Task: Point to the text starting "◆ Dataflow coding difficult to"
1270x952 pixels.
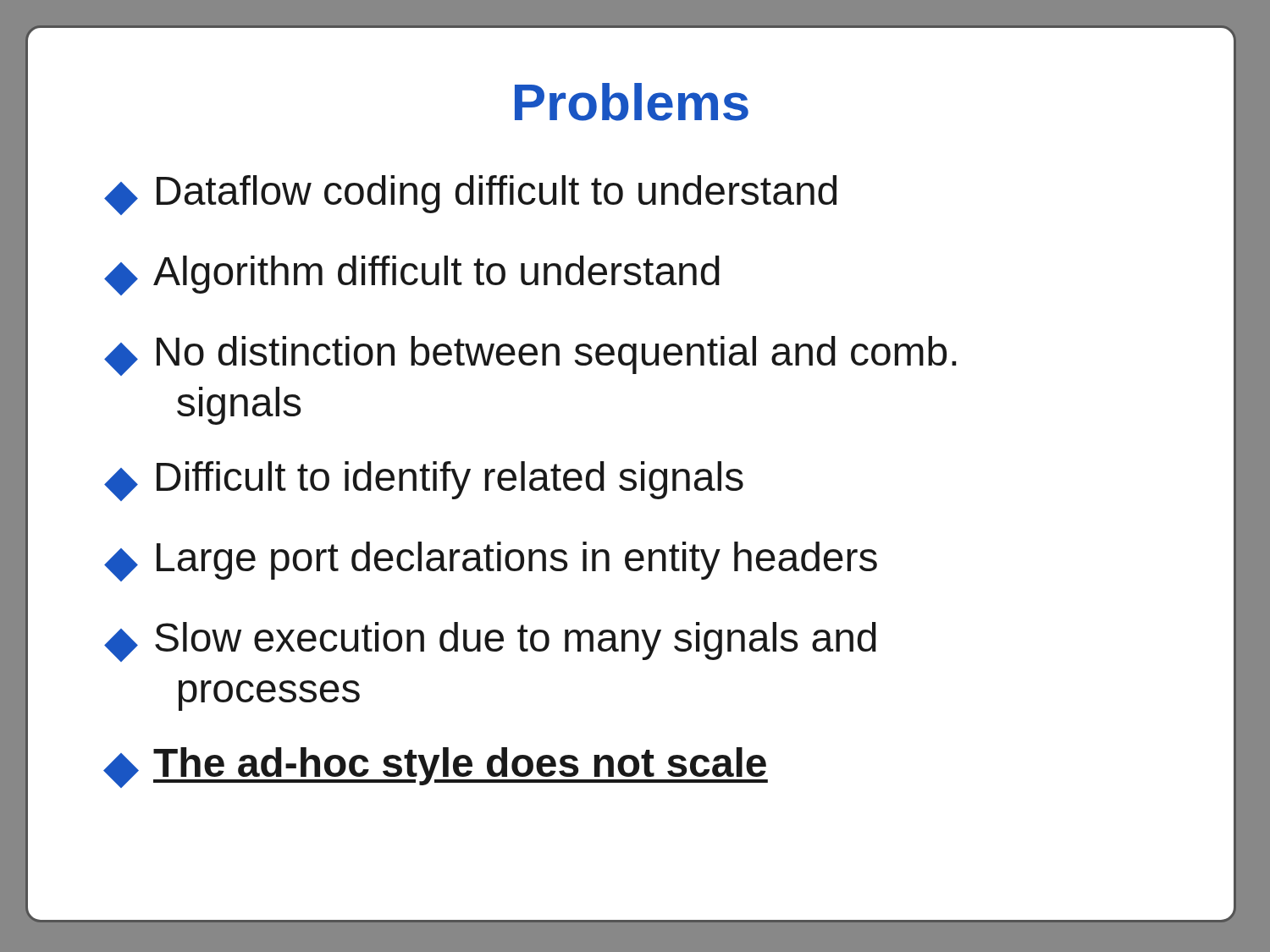Action: coord(635,194)
